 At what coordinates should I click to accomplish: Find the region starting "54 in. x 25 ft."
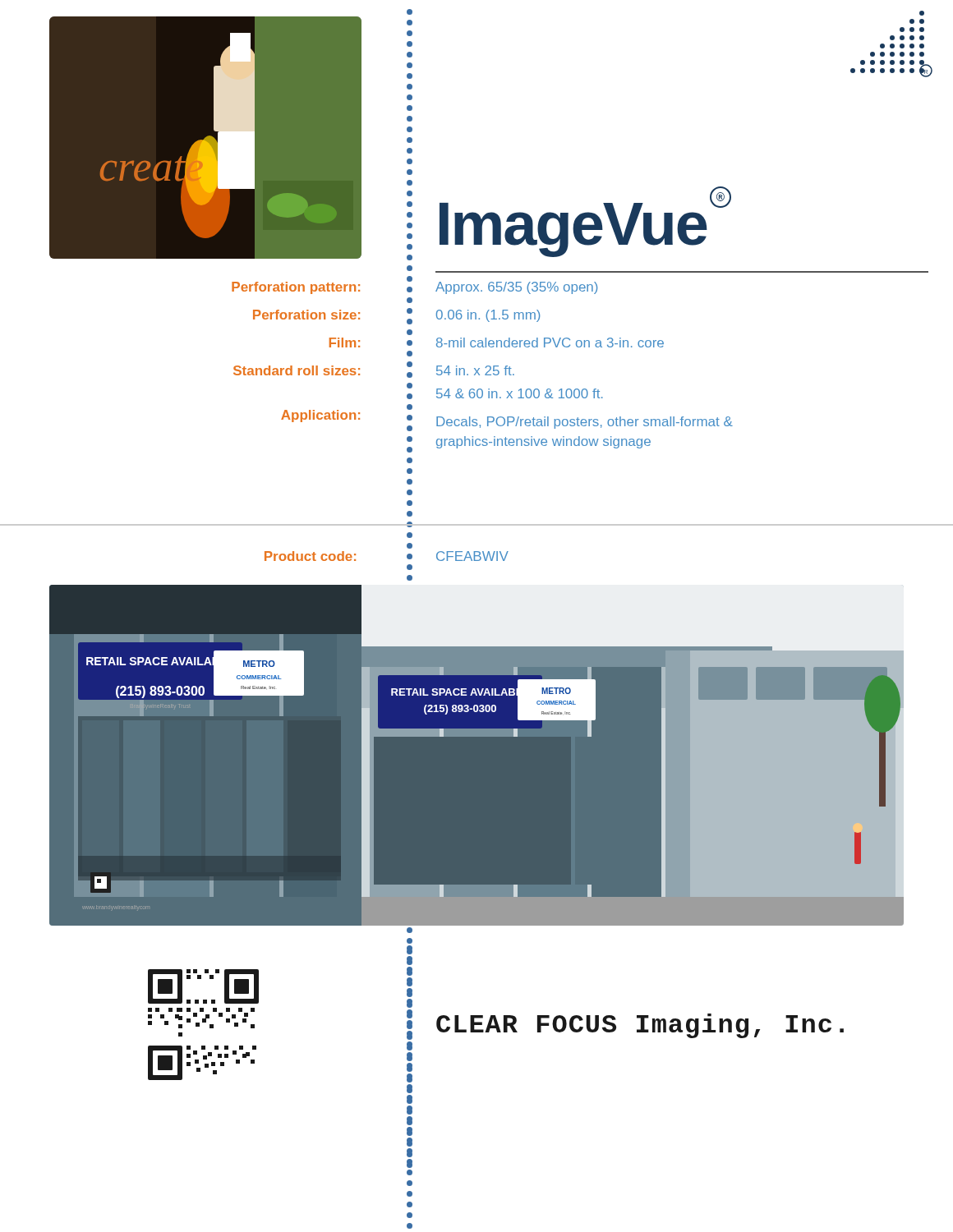tap(475, 371)
